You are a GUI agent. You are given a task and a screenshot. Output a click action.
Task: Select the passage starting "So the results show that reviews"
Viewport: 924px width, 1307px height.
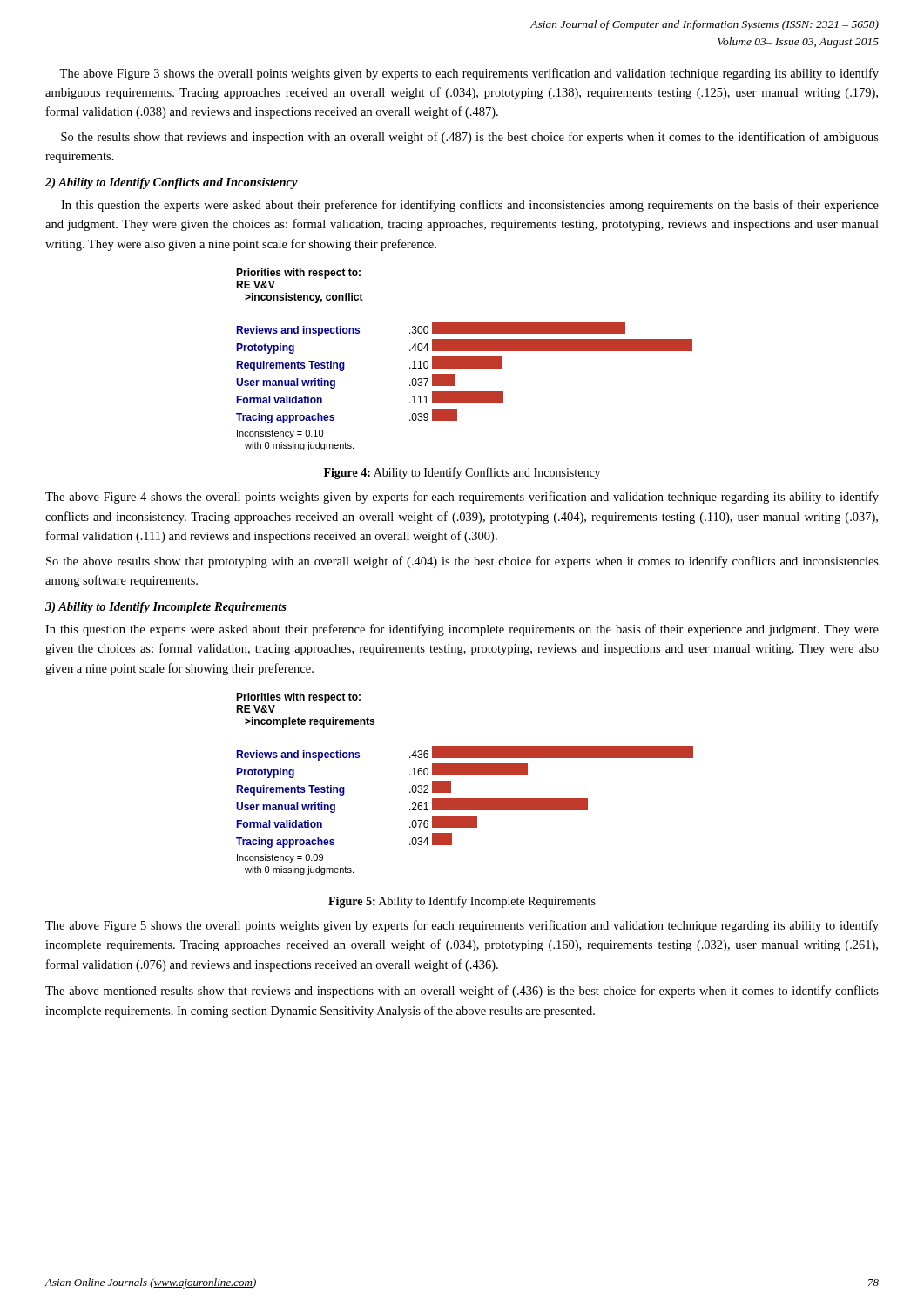click(x=462, y=147)
